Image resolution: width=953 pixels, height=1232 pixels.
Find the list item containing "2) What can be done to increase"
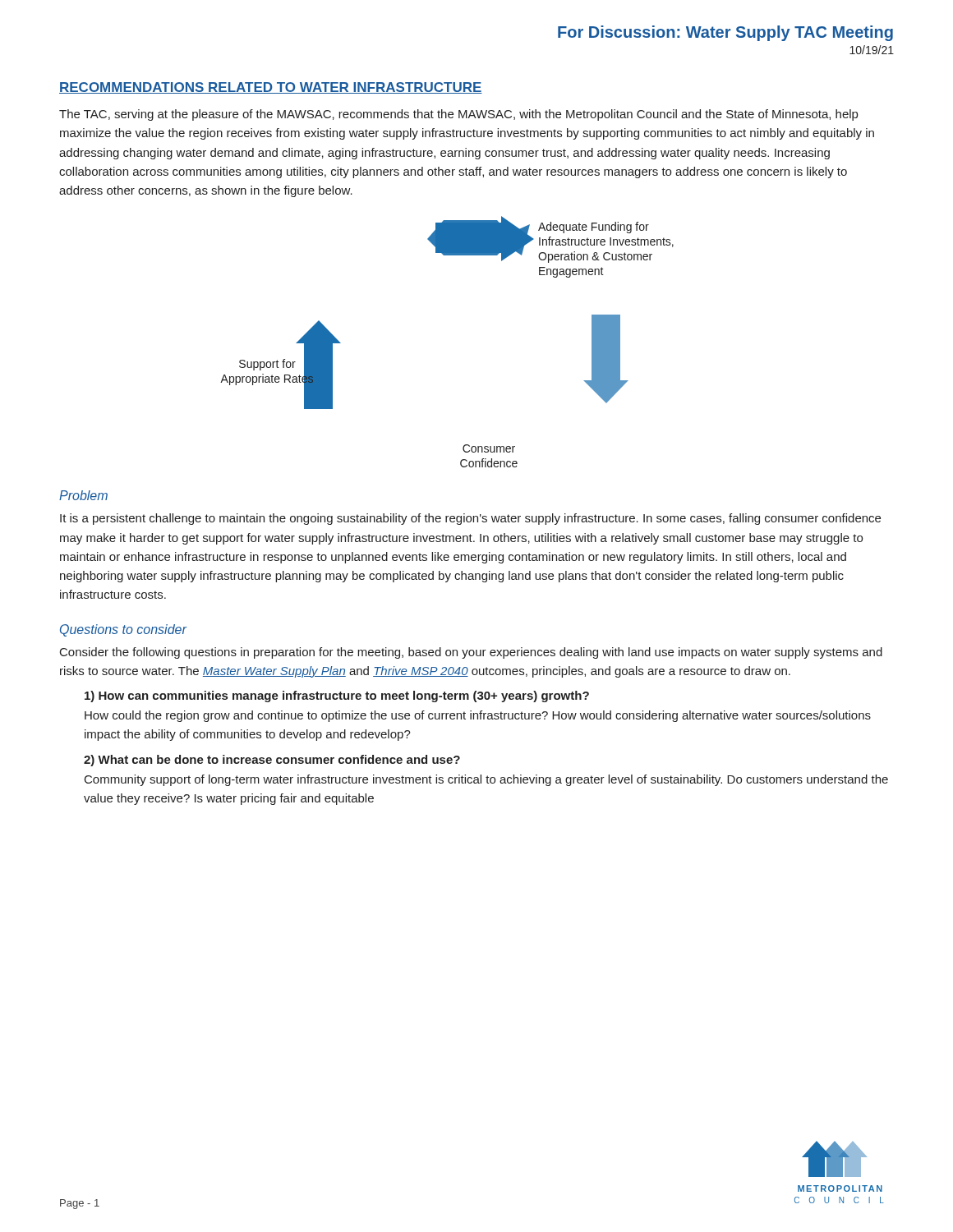[489, 780]
